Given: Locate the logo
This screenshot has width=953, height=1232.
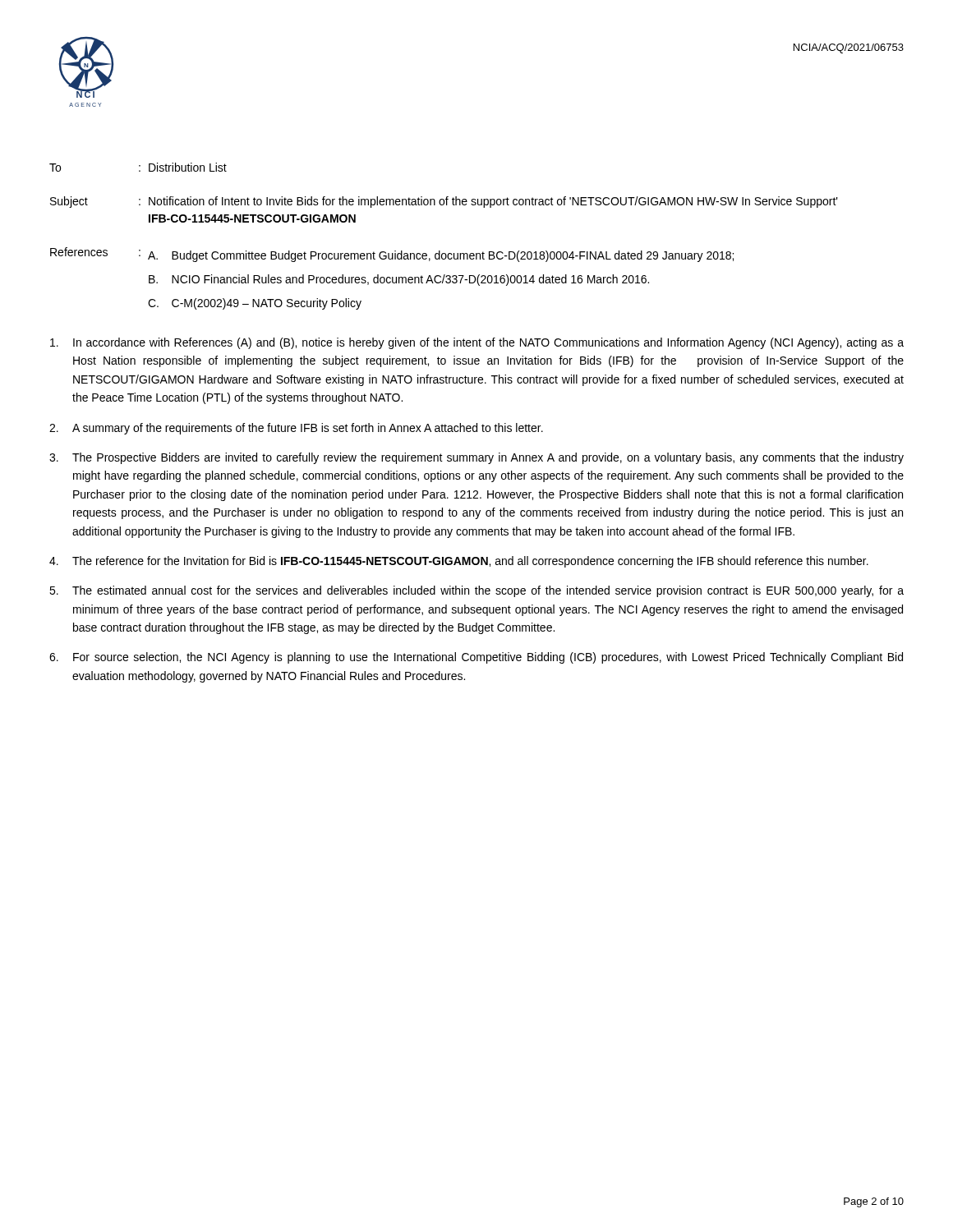Looking at the screenshot, I should (x=86, y=70).
